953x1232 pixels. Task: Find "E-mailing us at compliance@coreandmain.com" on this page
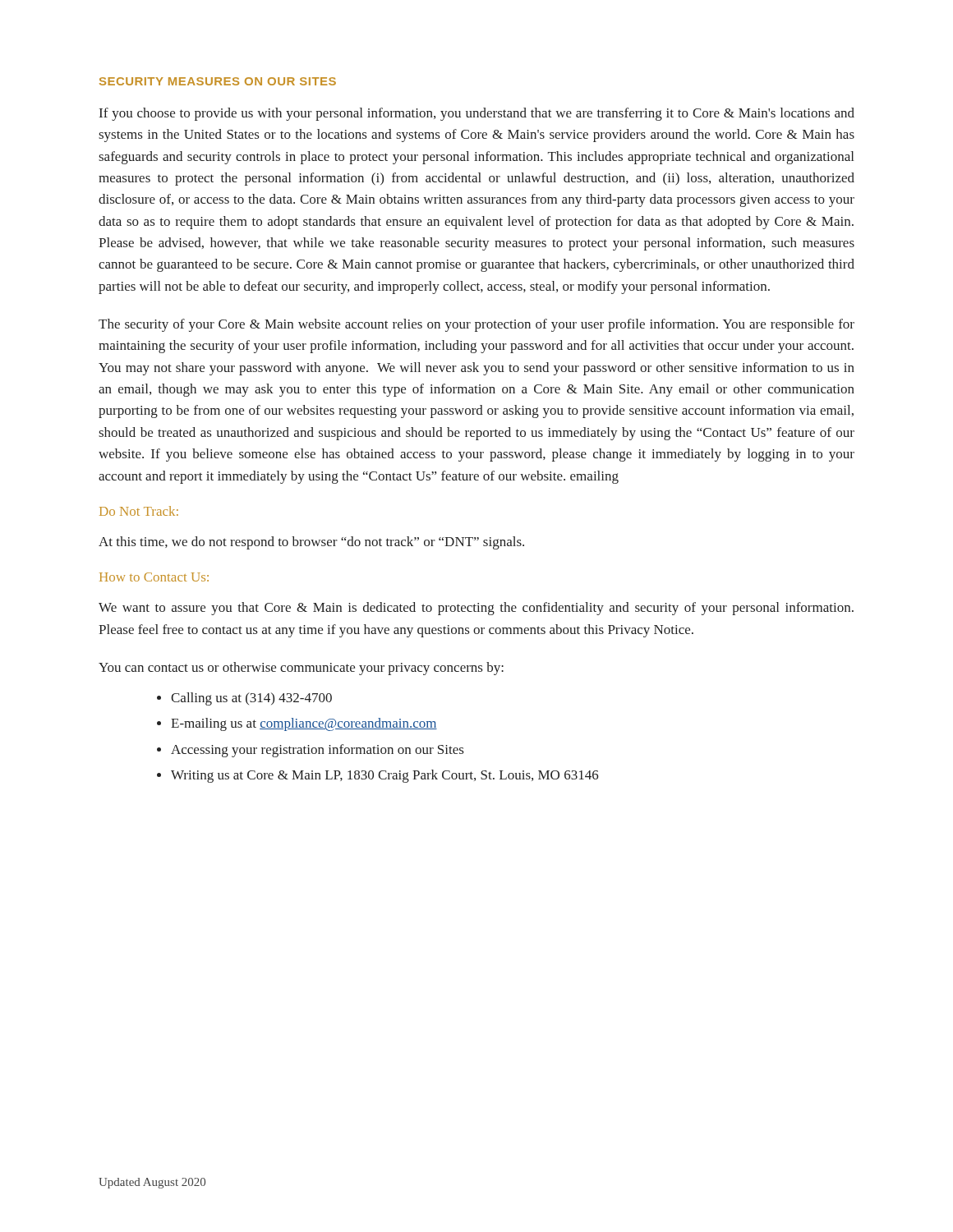coord(304,723)
